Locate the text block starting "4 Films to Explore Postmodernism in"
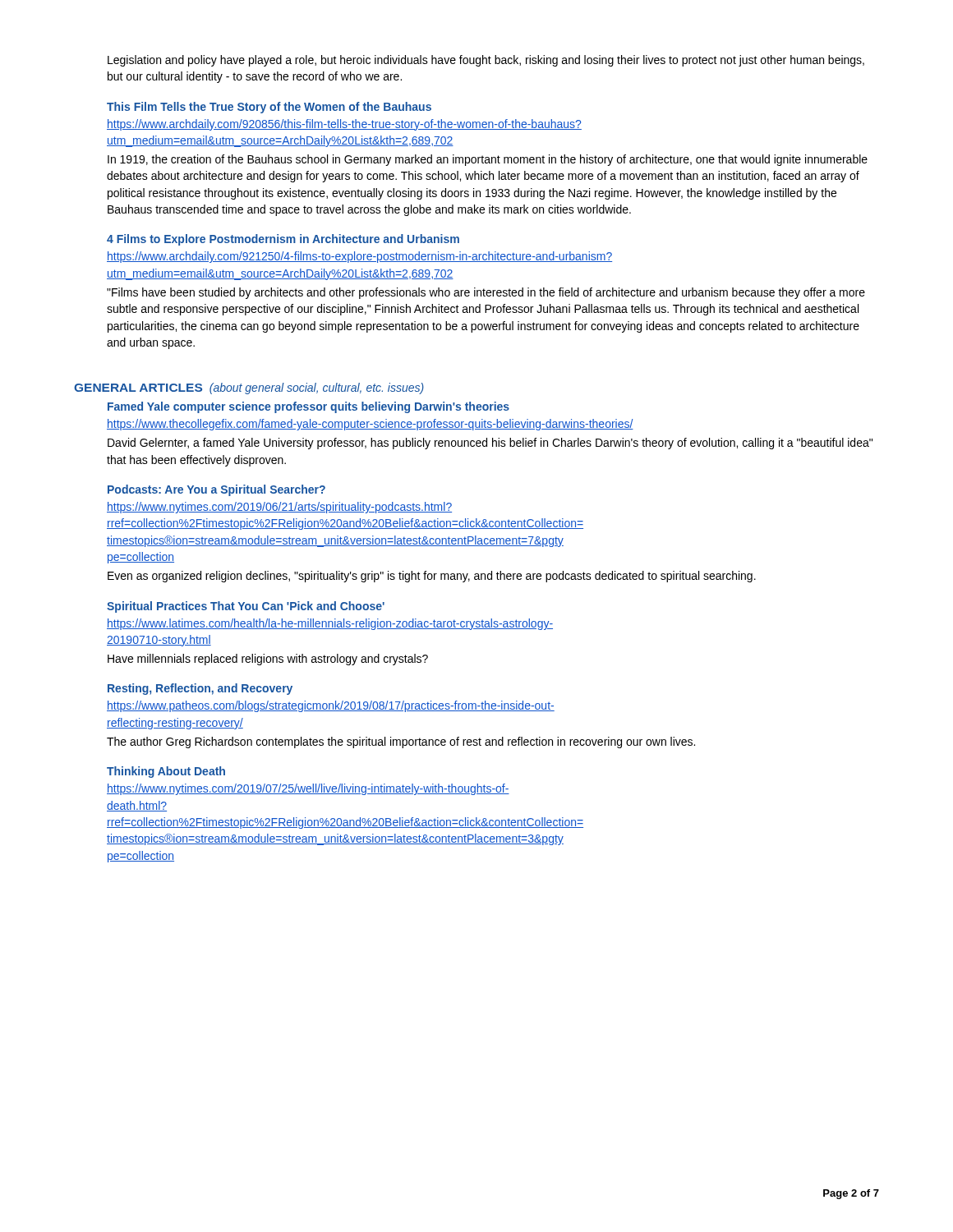 point(283,239)
